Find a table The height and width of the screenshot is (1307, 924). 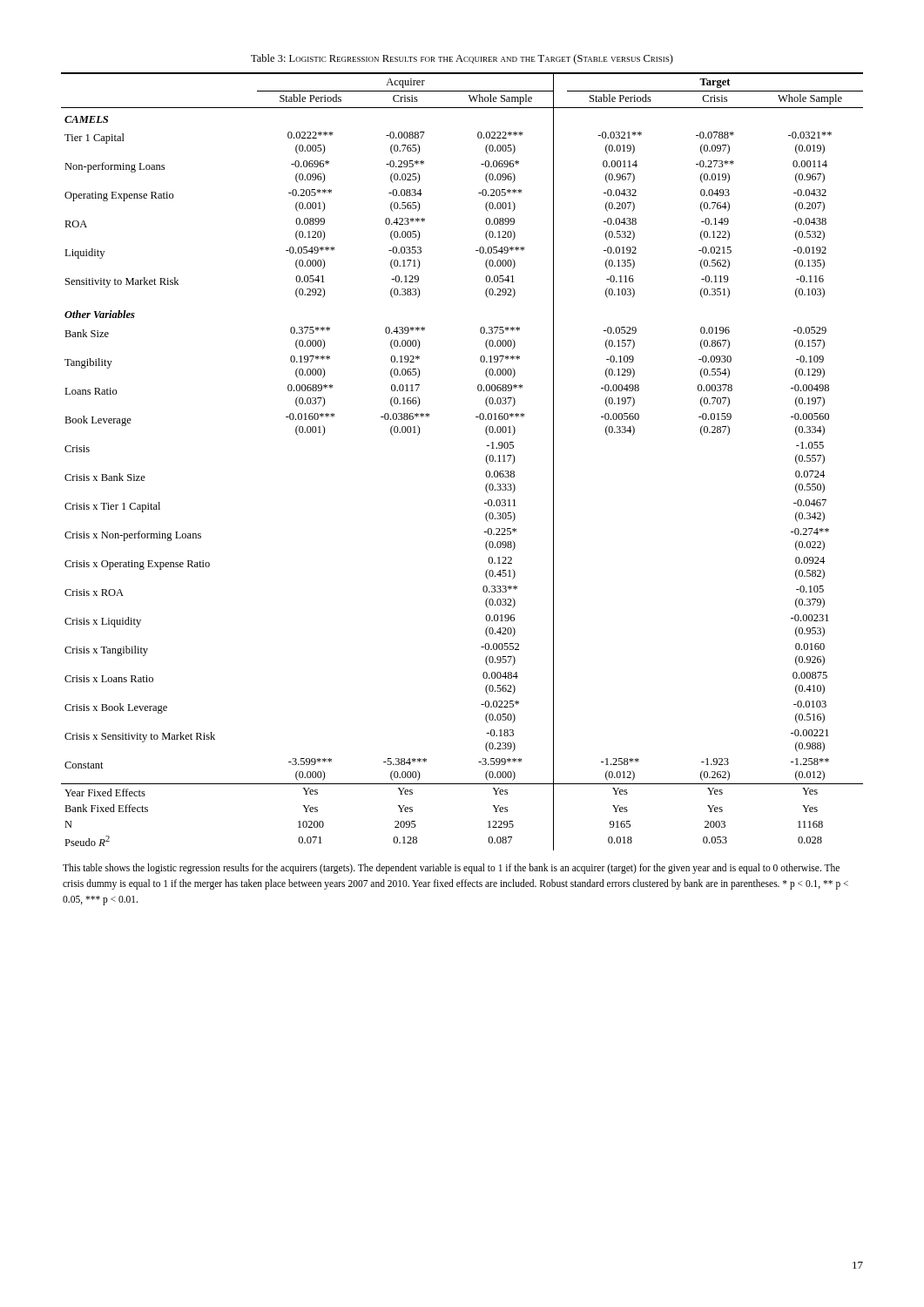(x=462, y=461)
